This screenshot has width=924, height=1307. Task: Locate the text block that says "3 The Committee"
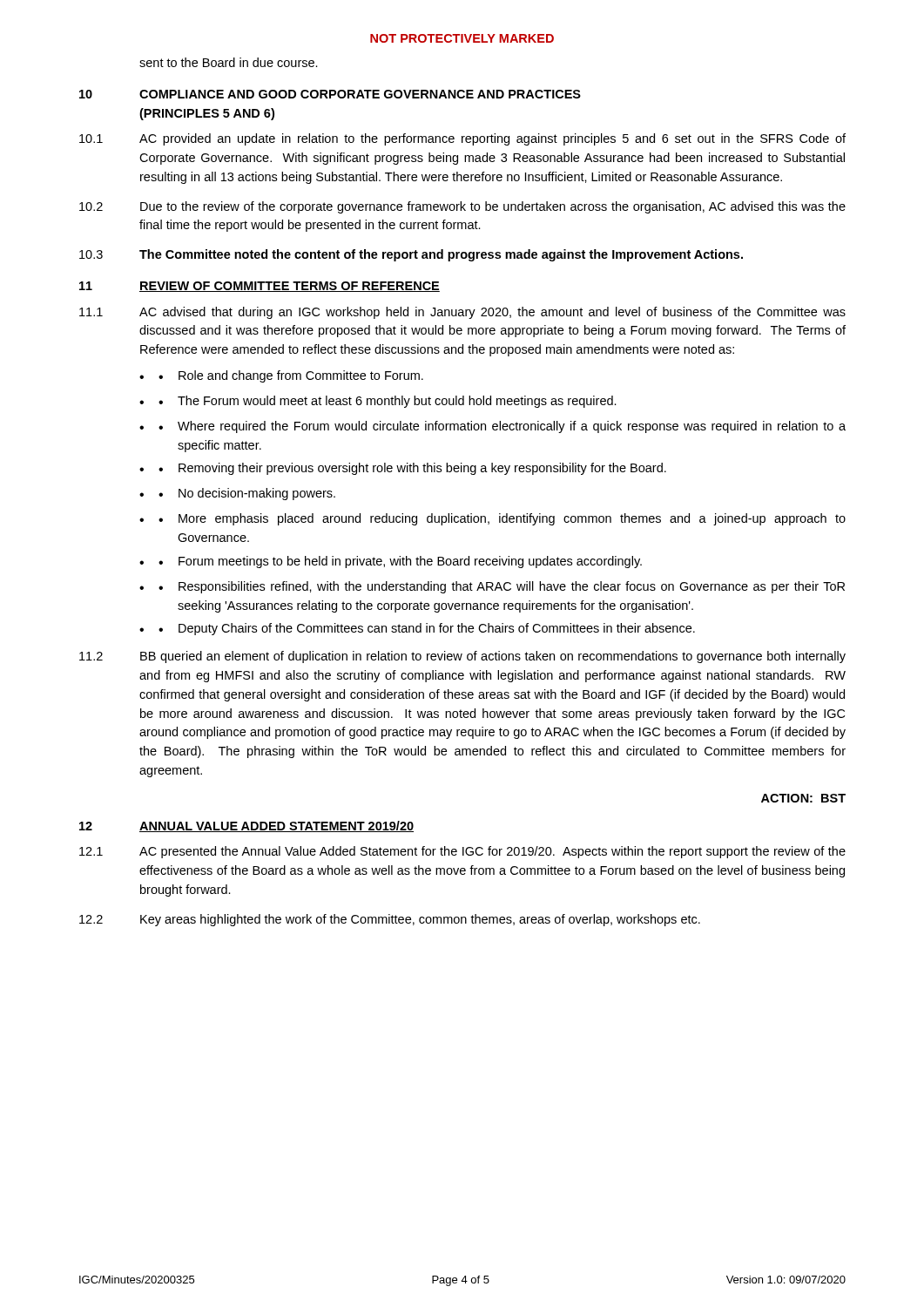(x=462, y=255)
